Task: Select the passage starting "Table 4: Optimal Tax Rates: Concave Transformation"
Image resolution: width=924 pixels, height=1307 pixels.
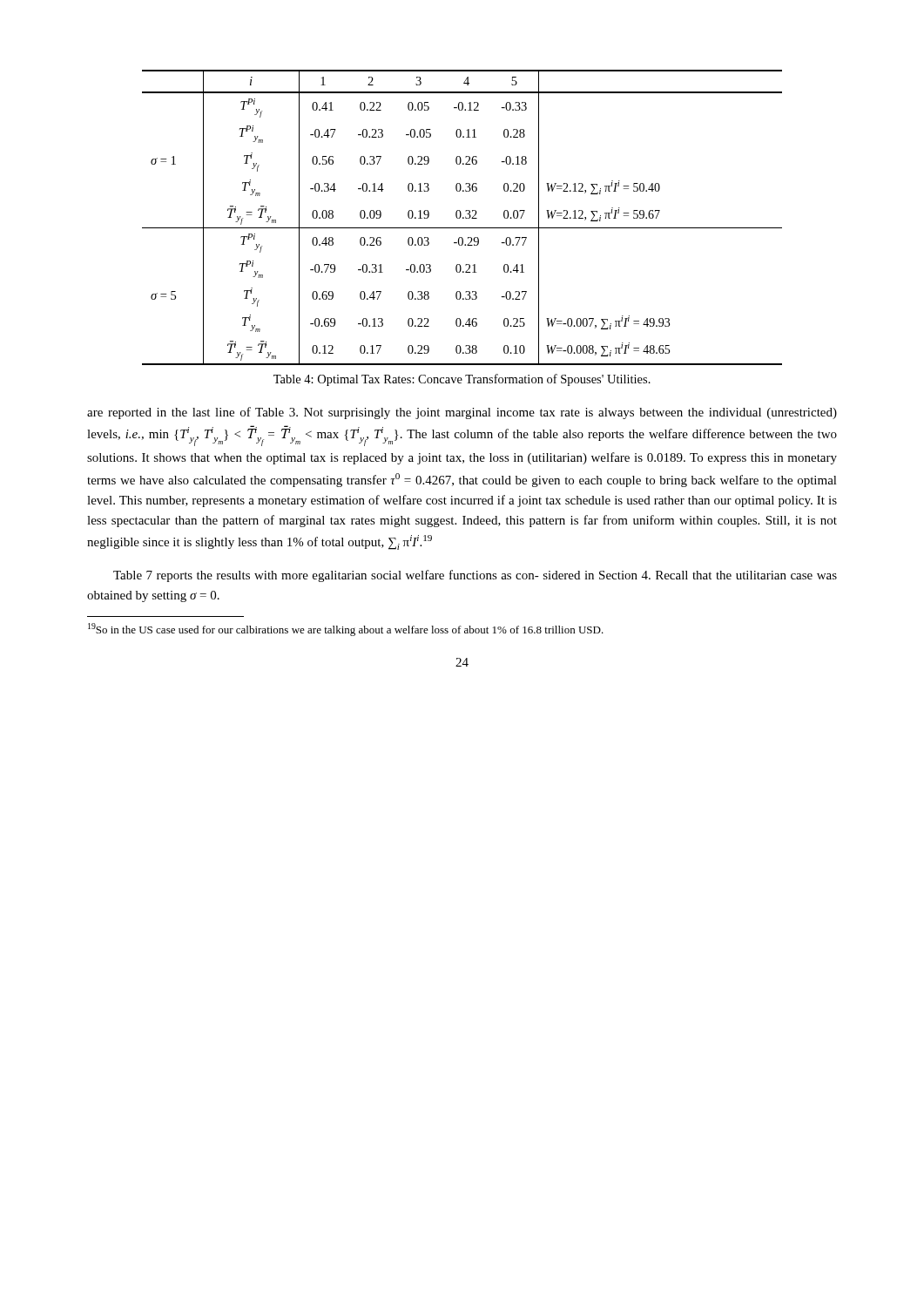Action: pos(462,379)
